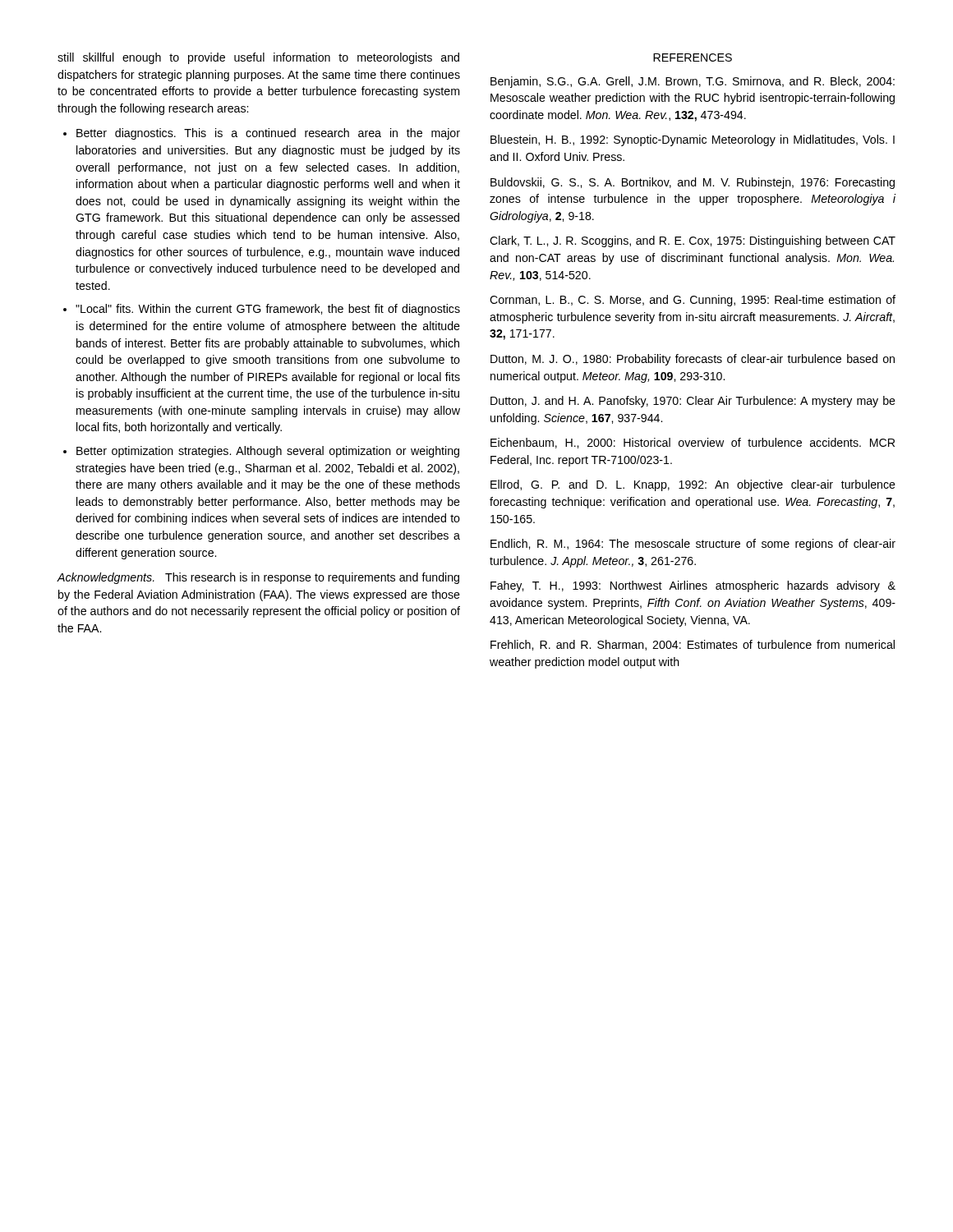Point to the block starting ""Local" fits. Within"
This screenshot has height=1232, width=953.
[x=268, y=368]
